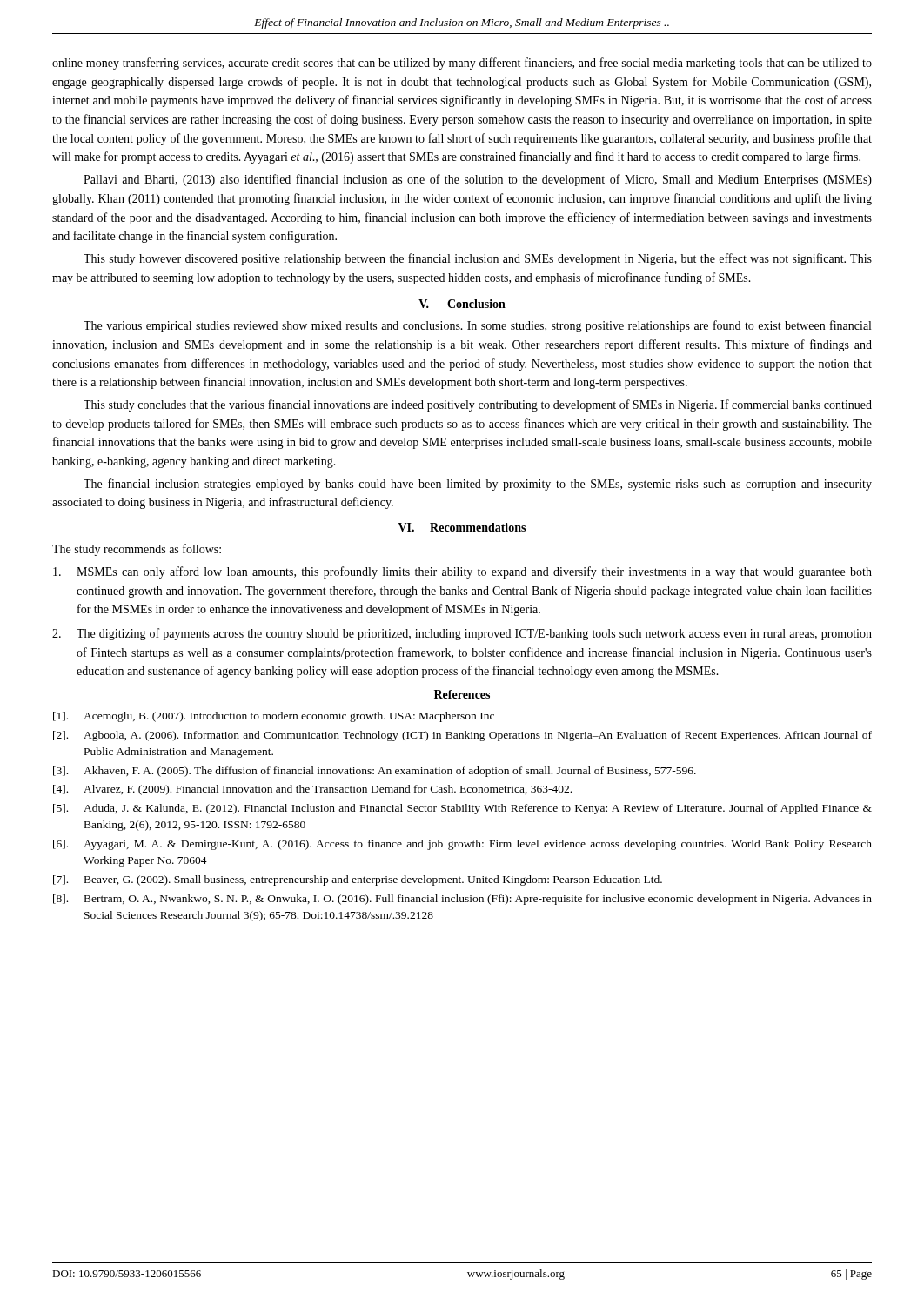The height and width of the screenshot is (1305, 924).
Task: Click on the passage starting "[2]. Agboola, A. (2006). Information"
Action: (x=462, y=743)
